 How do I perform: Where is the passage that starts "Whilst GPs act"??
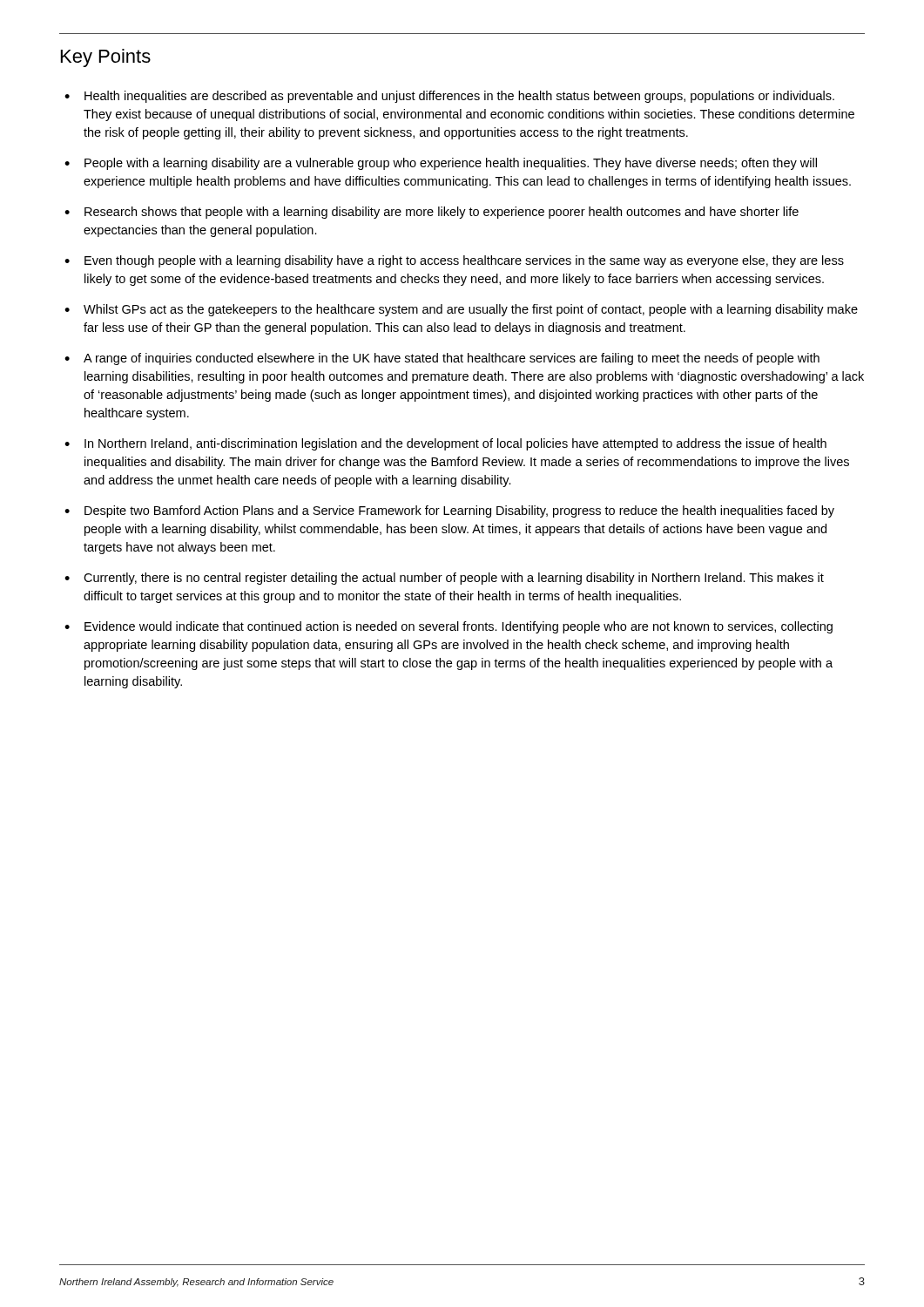point(471,319)
